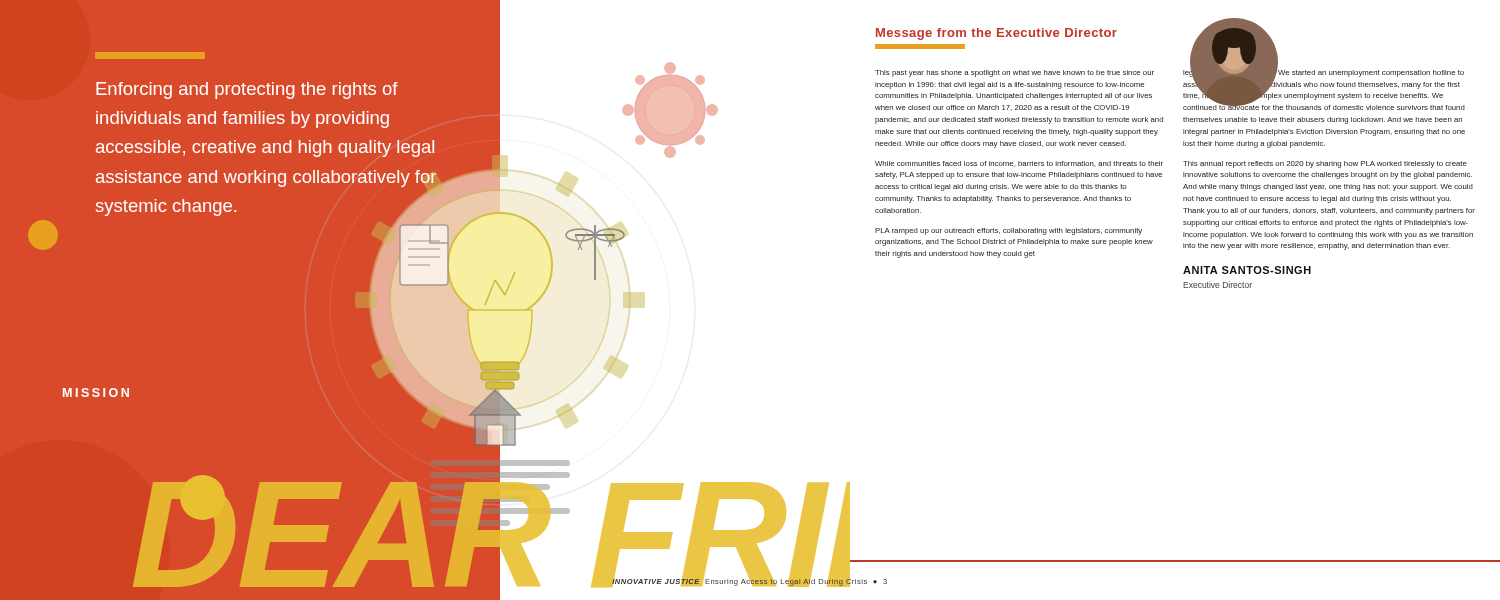1500x600 pixels.
Task: Navigate to the element starting "This past year has"
Action: pyautogui.click(x=1021, y=163)
